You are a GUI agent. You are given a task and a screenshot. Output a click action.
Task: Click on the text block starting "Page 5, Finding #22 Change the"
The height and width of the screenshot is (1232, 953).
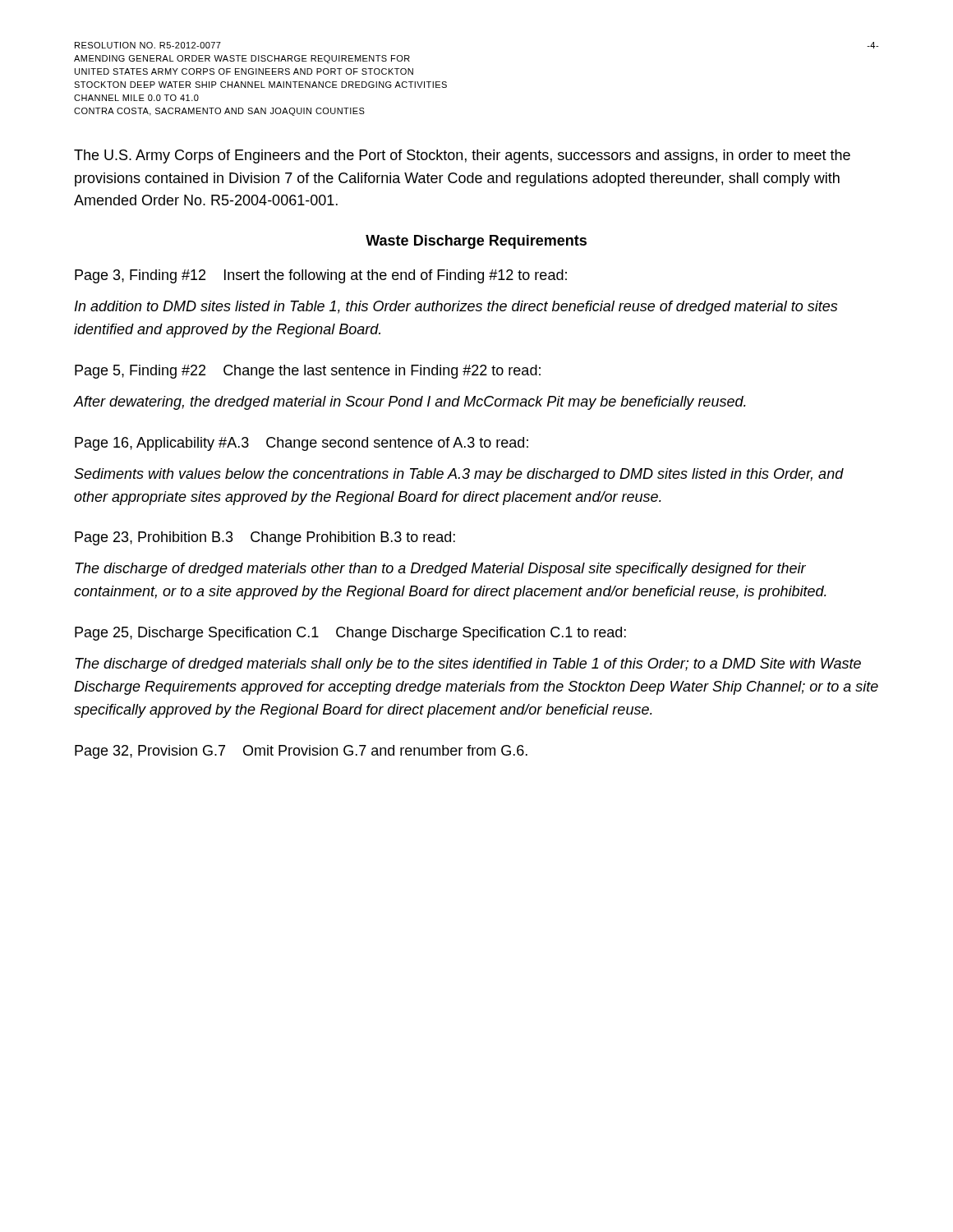tap(308, 370)
